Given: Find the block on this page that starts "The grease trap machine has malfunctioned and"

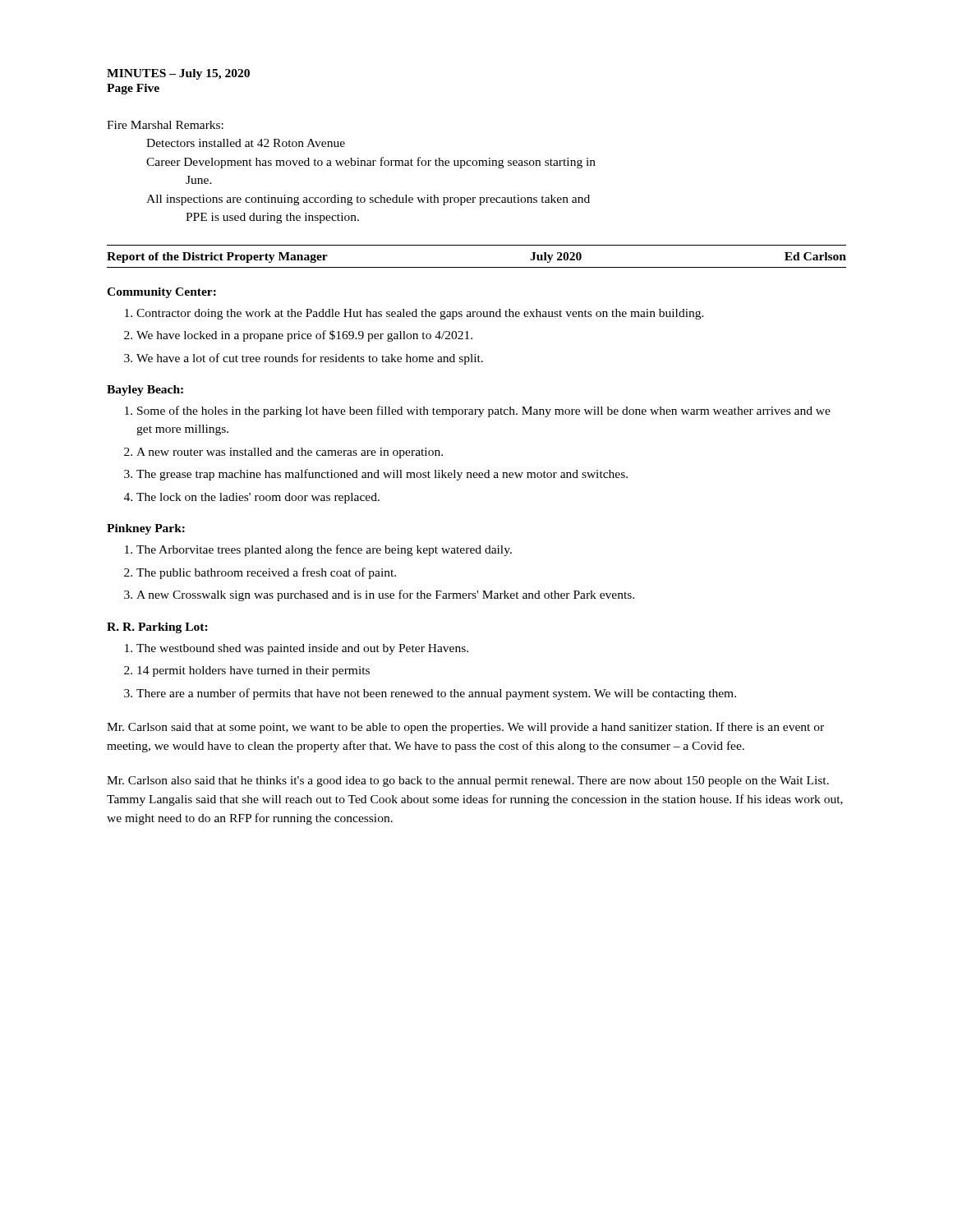Looking at the screenshot, I should [x=382, y=474].
